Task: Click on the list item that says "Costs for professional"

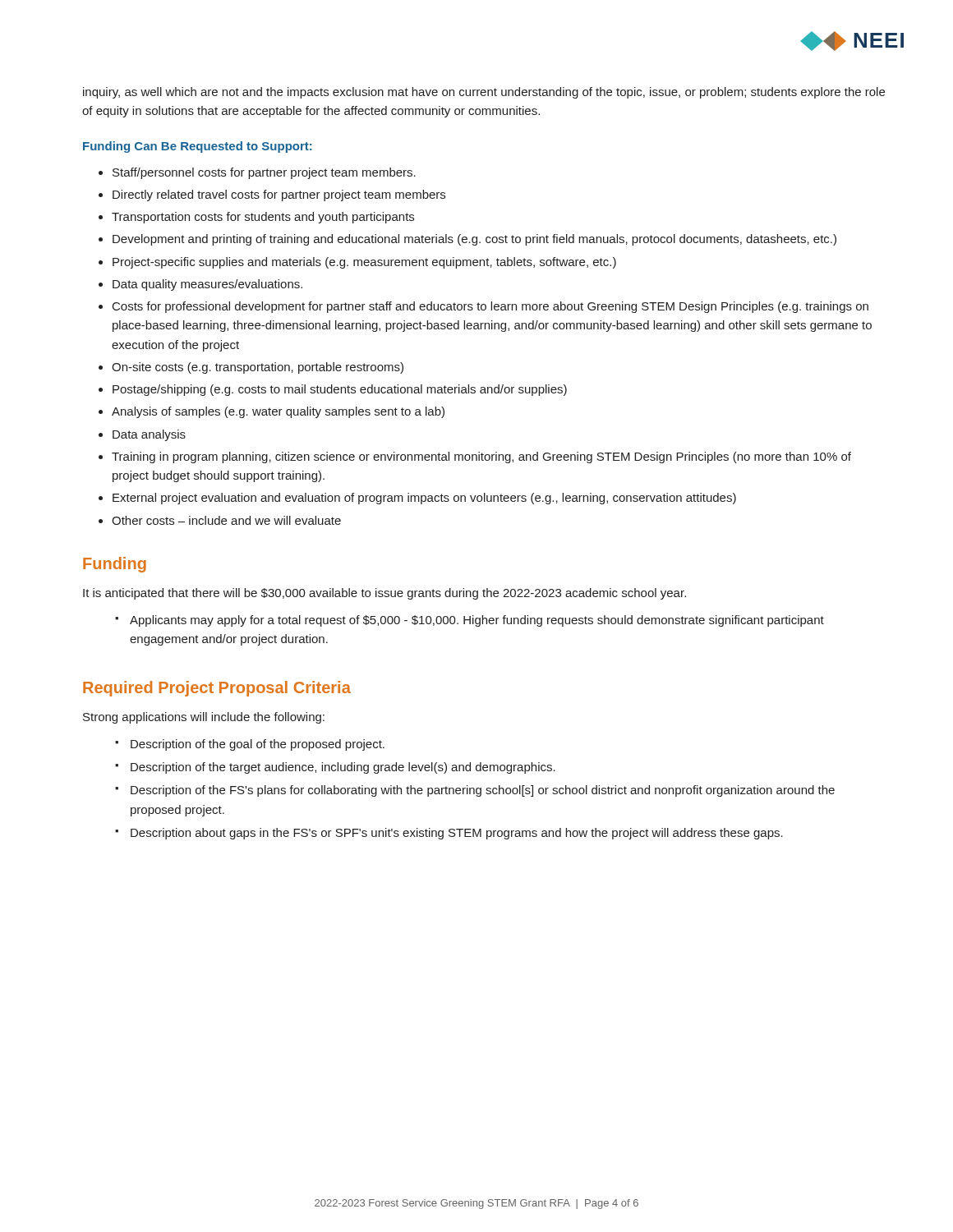Action: coord(492,325)
